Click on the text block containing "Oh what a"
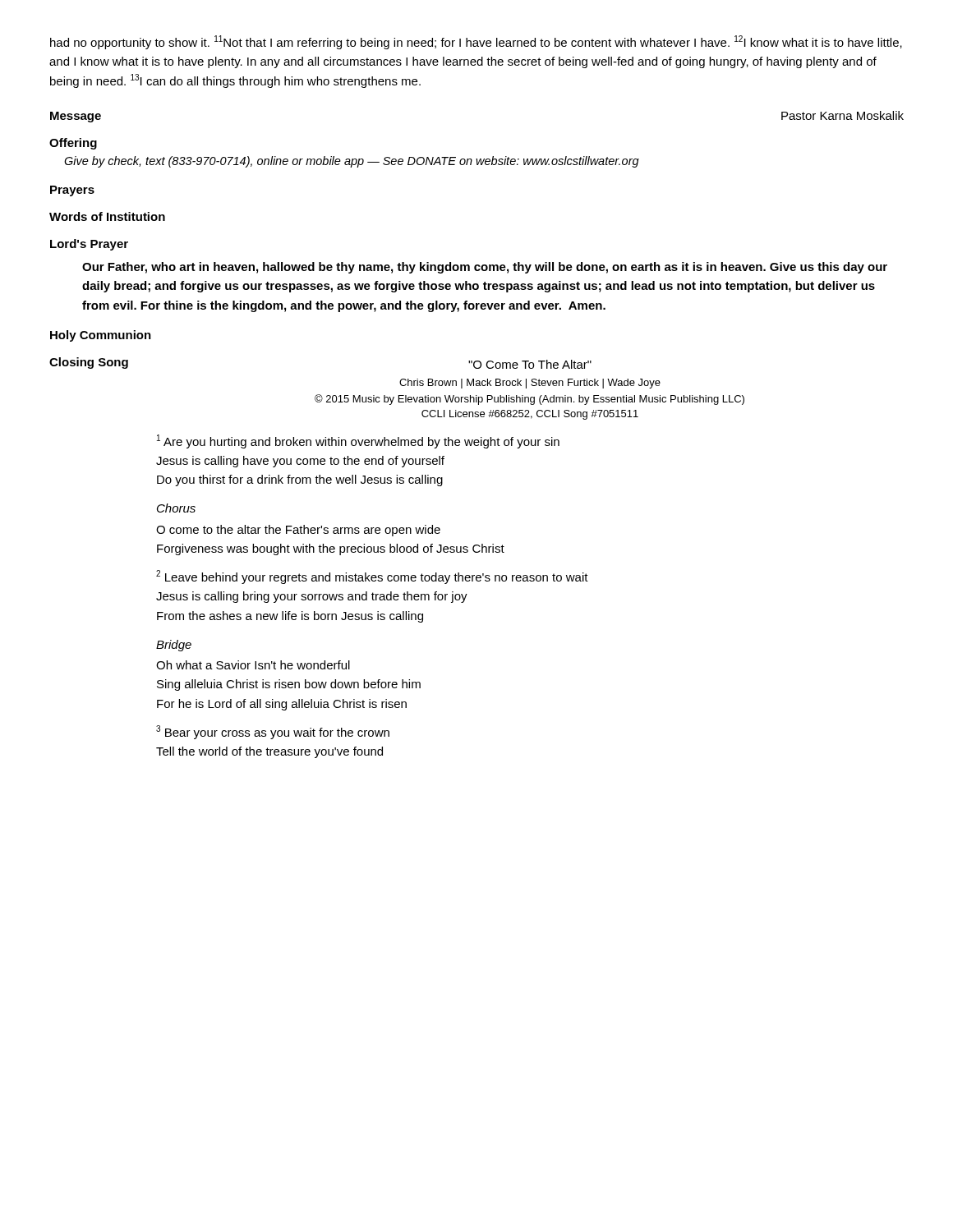 pos(289,684)
